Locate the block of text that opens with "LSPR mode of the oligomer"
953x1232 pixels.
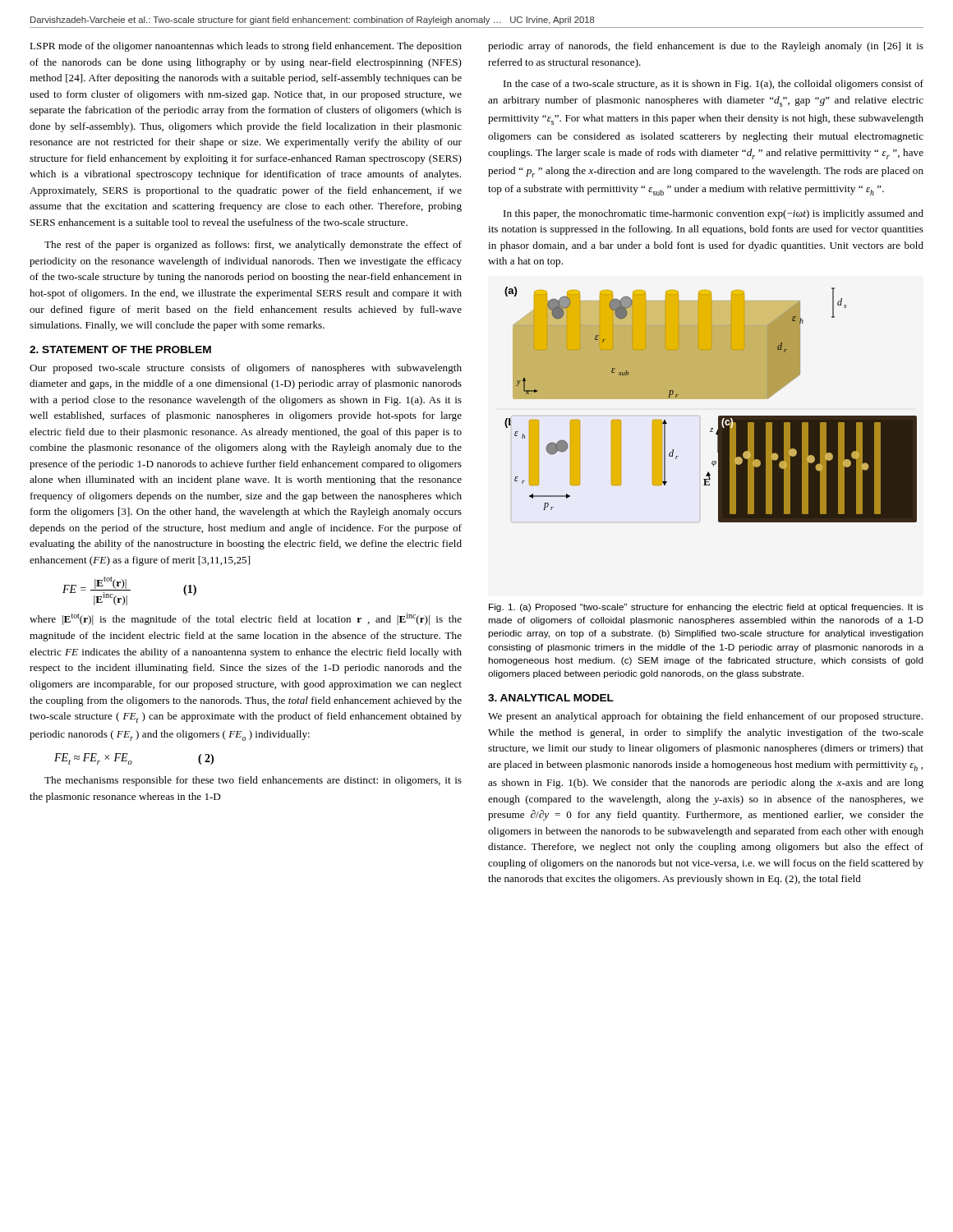pyautogui.click(x=246, y=134)
